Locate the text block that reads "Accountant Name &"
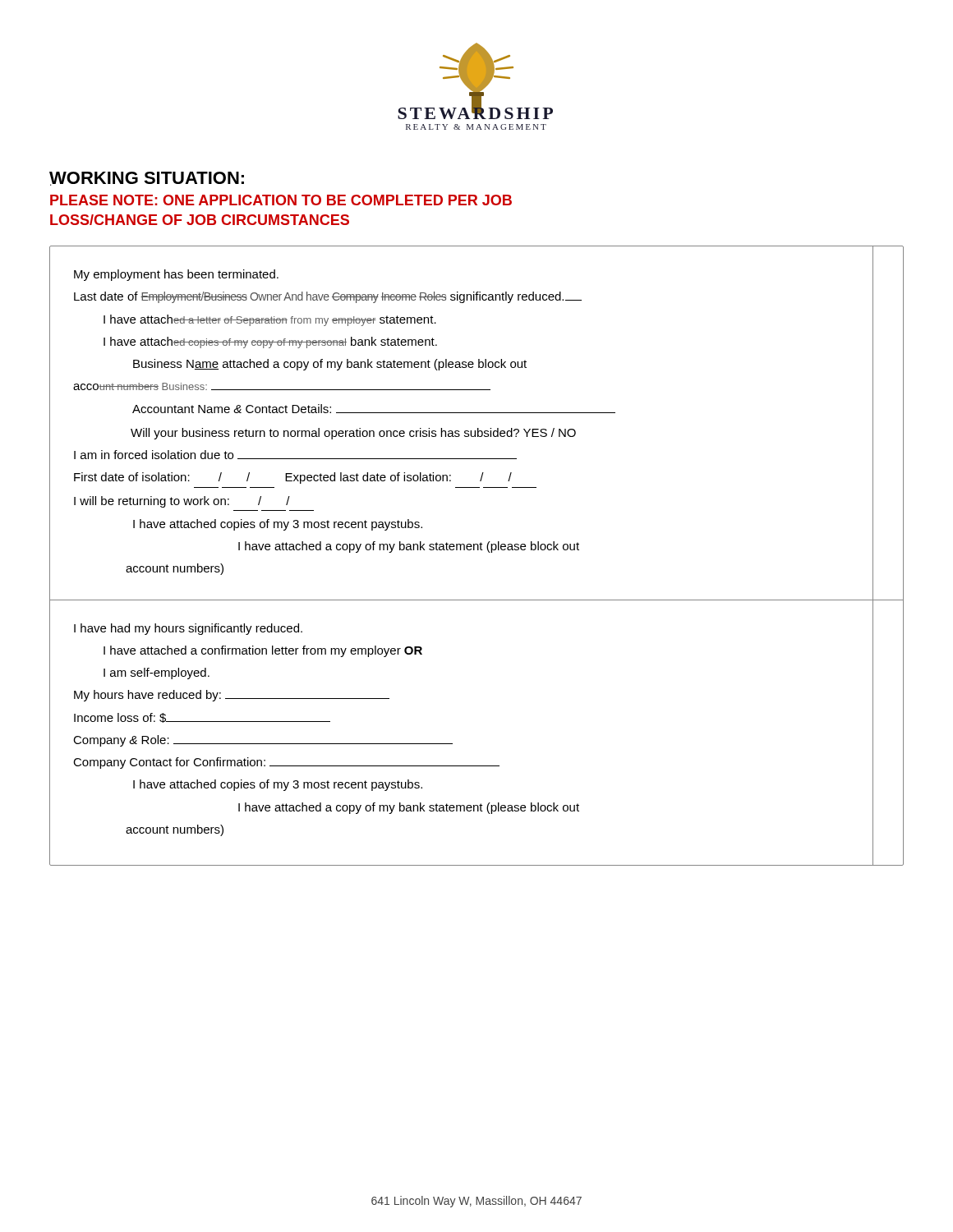The height and width of the screenshot is (1232, 953). [x=374, y=408]
